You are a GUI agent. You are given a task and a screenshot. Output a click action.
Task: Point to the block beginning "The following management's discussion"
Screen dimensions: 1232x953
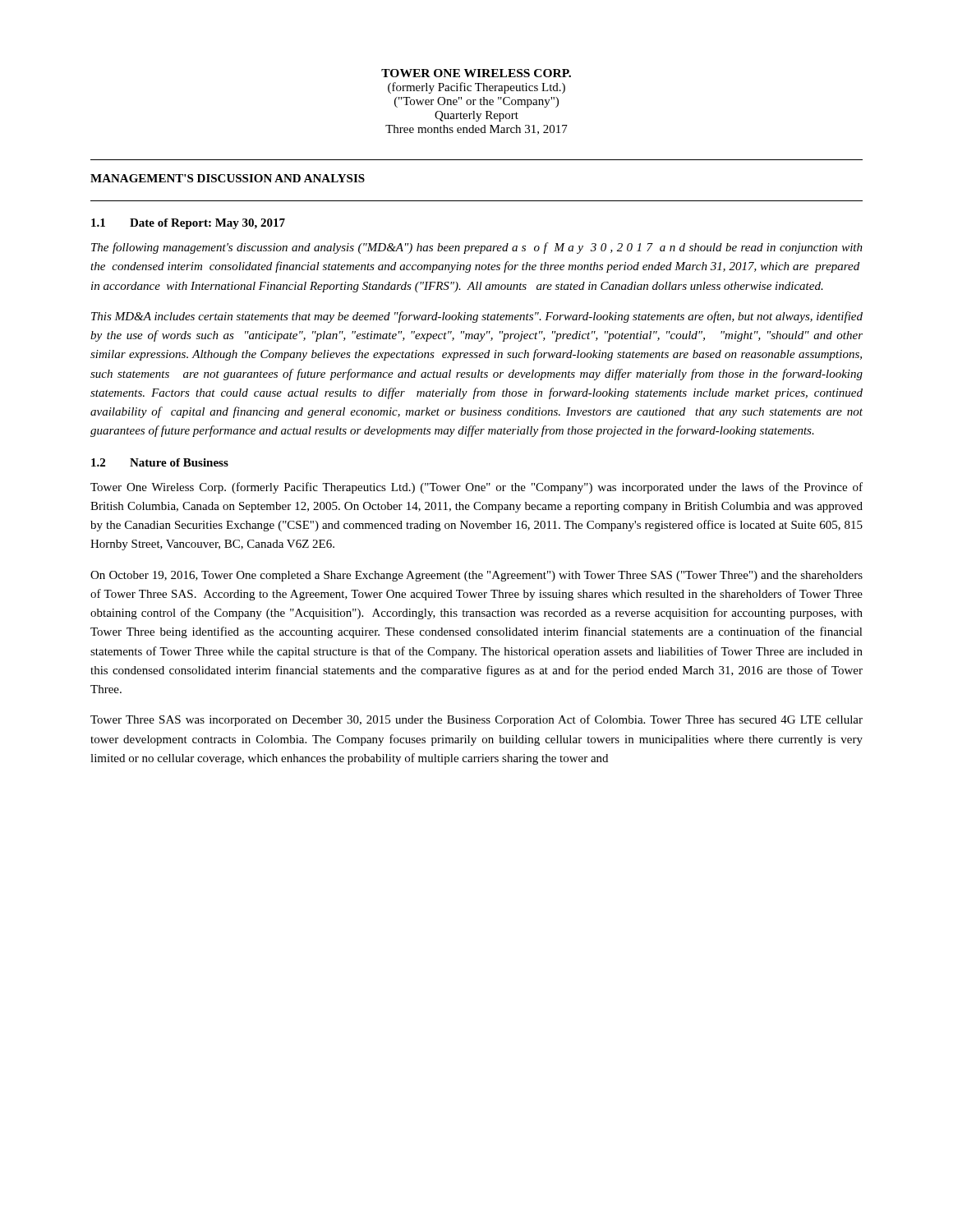click(476, 266)
